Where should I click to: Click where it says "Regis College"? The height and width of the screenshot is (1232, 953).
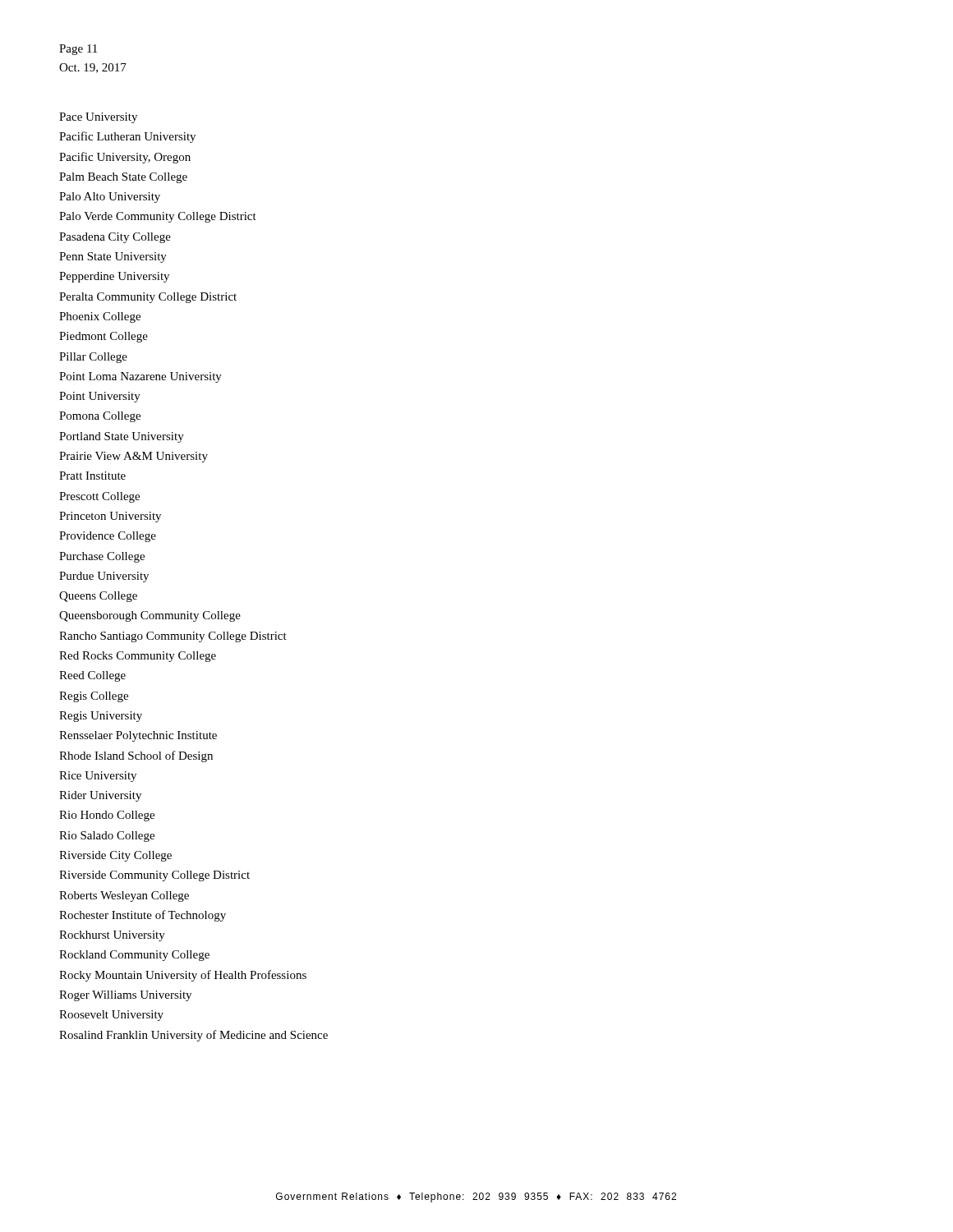tap(94, 695)
